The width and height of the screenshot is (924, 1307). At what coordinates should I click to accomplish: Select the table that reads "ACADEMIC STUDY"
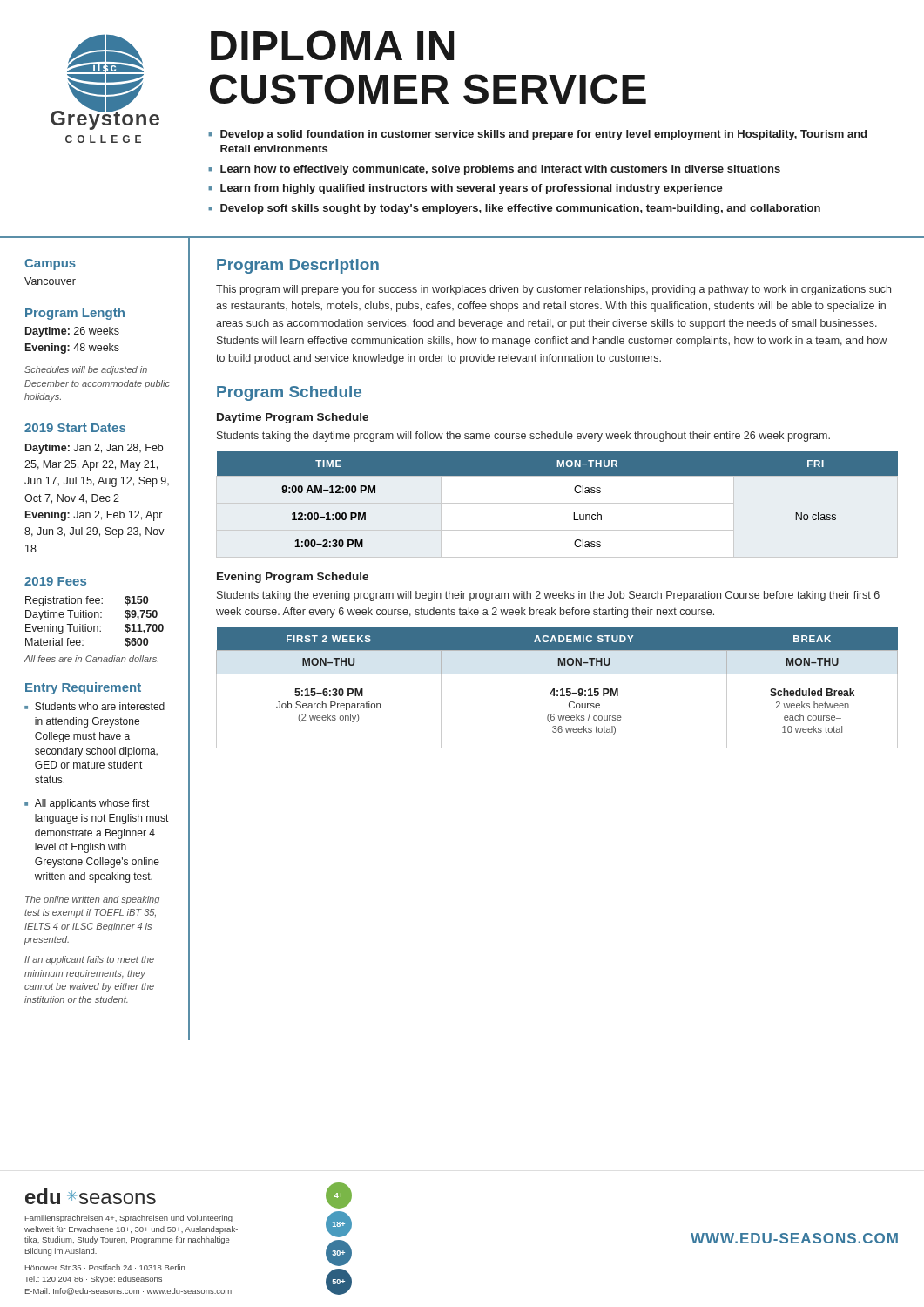tap(557, 687)
